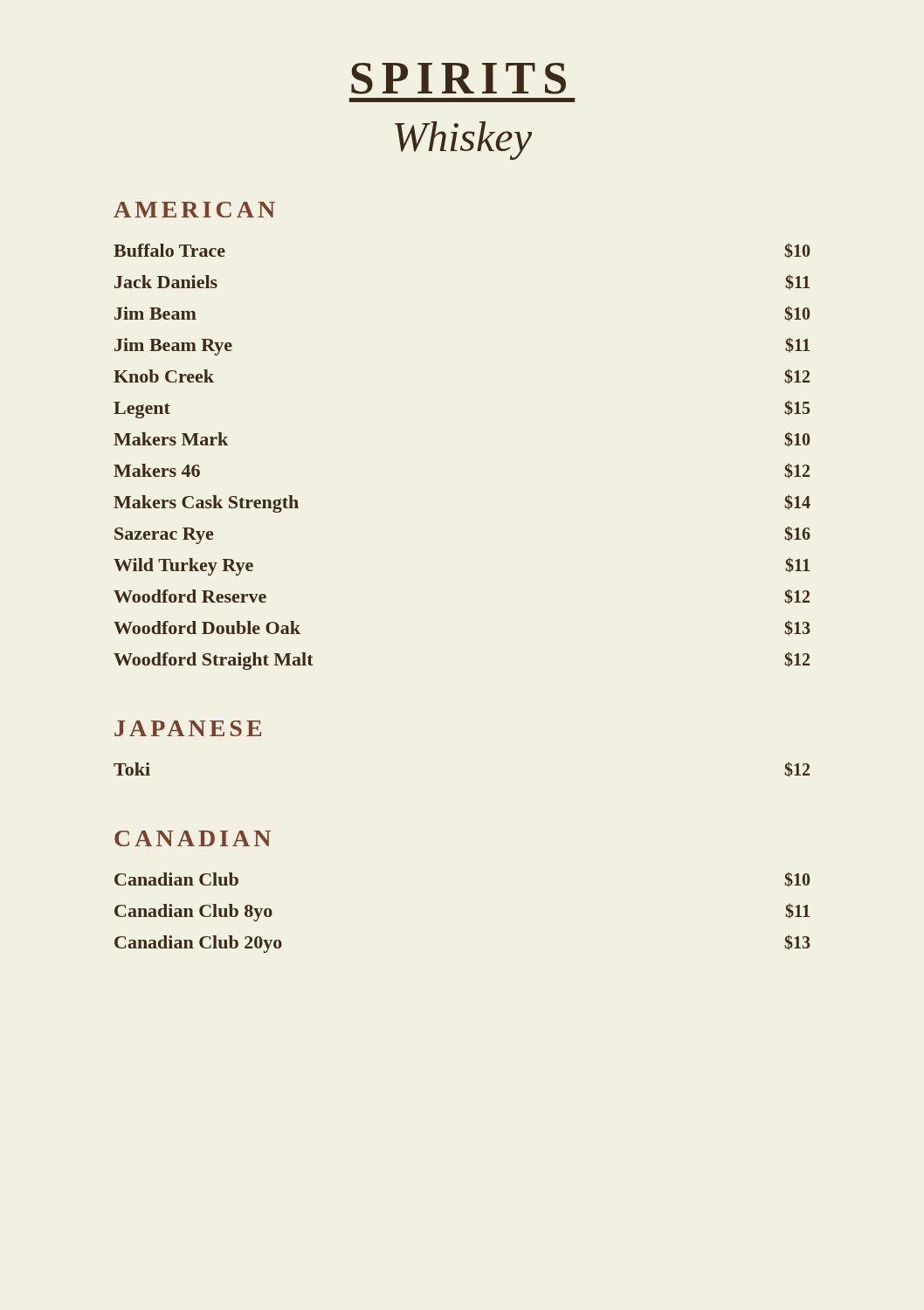Screen dimensions: 1310x924
Task: Select the block starting "Woodford Straight Malt $12"
Action: (x=215, y=661)
